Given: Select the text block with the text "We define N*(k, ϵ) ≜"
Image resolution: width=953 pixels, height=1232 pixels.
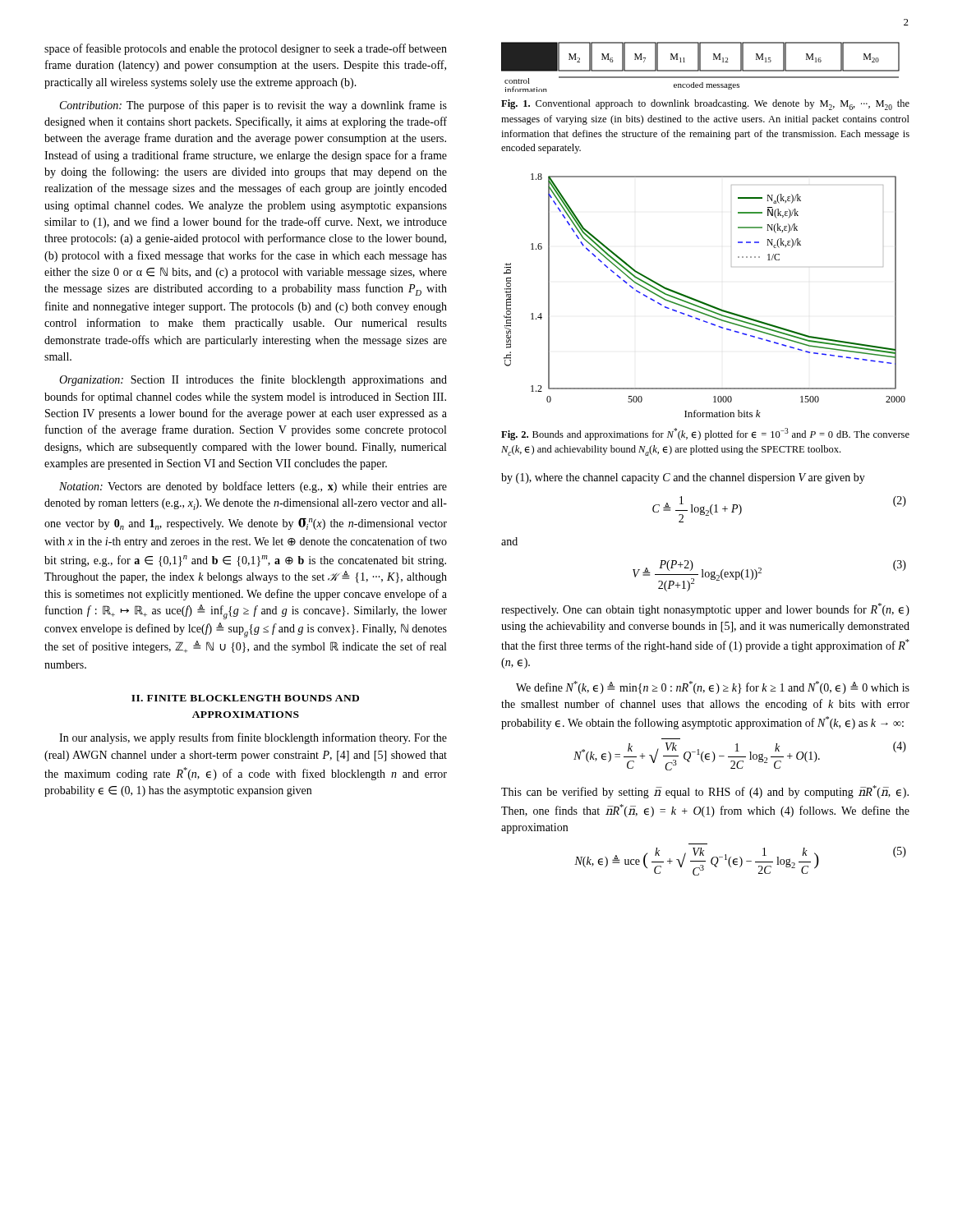Looking at the screenshot, I should point(705,705).
